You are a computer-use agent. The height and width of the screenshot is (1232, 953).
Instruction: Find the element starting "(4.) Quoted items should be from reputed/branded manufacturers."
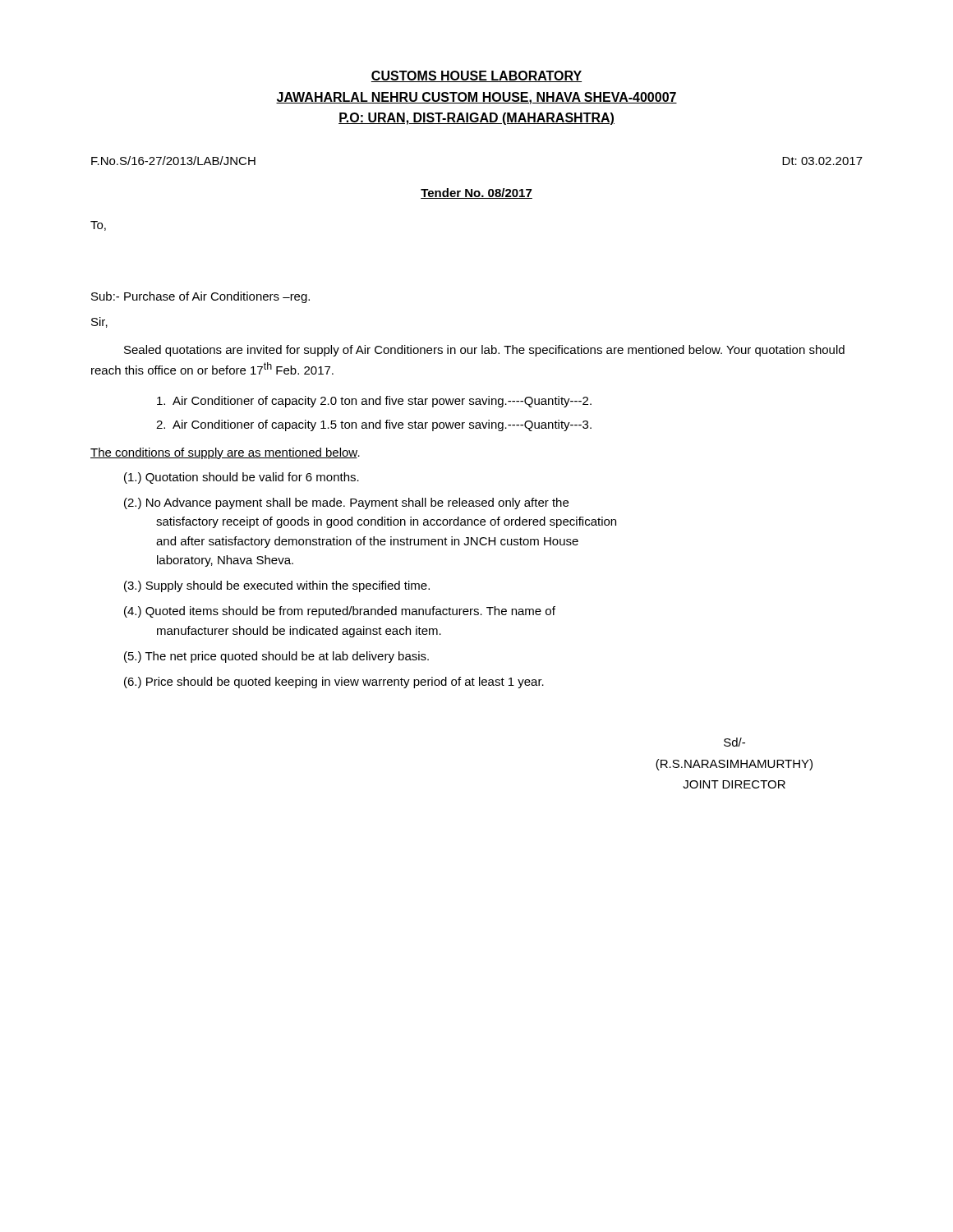(493, 622)
